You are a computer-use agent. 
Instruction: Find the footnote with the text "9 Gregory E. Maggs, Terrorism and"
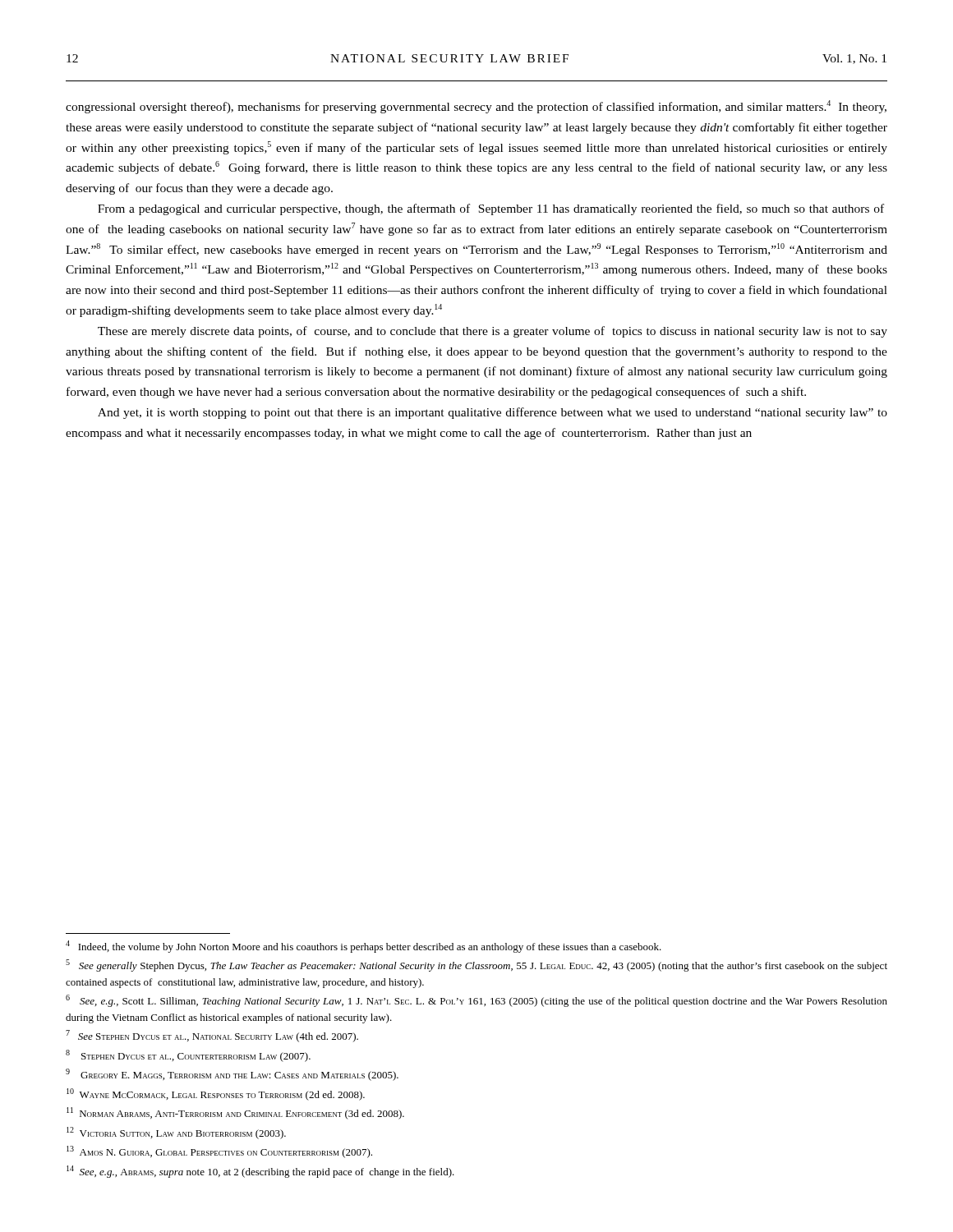pyautogui.click(x=232, y=1074)
